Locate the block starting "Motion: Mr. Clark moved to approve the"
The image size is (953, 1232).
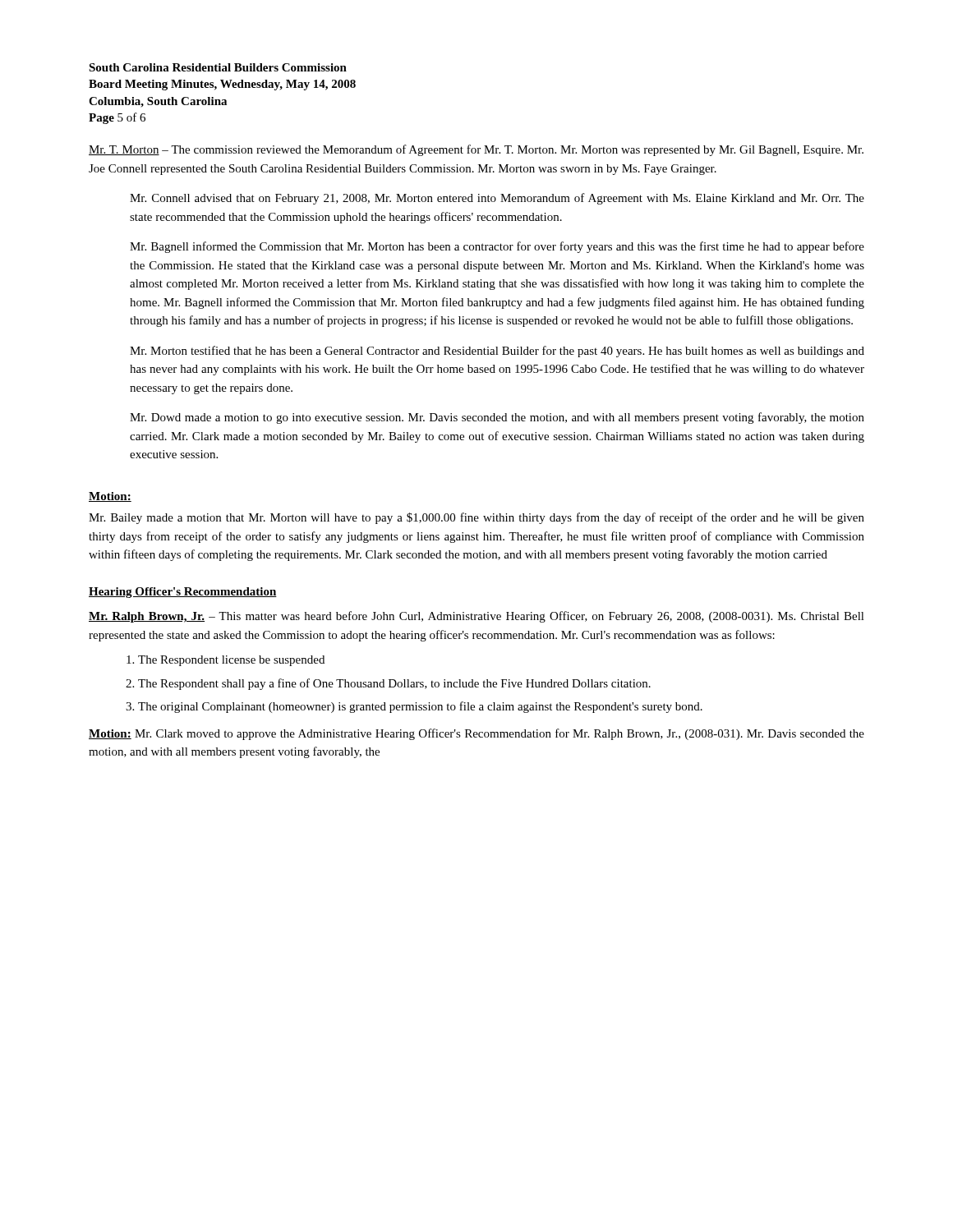(x=476, y=742)
